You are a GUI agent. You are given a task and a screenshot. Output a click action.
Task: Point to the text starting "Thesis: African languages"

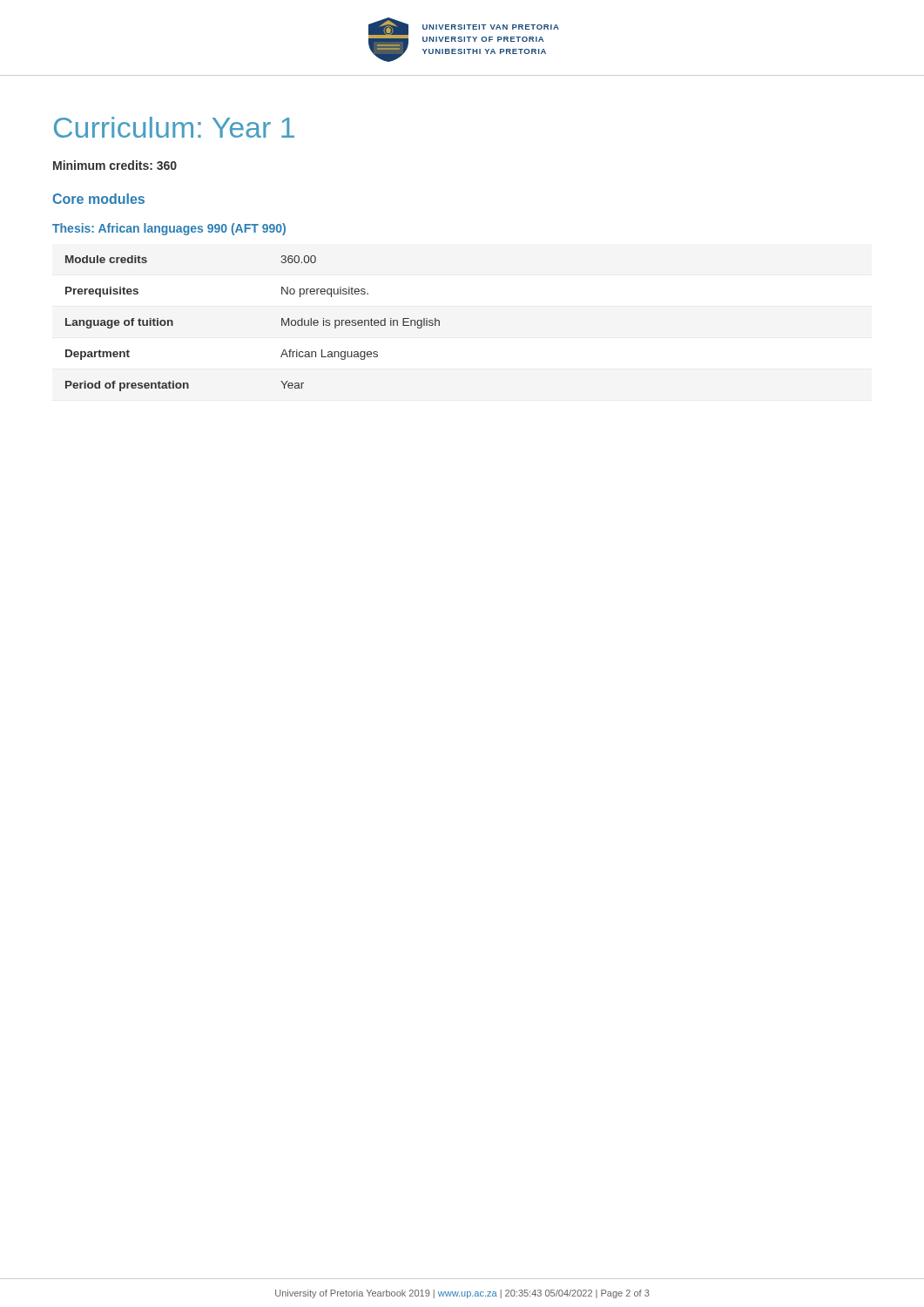click(x=169, y=229)
